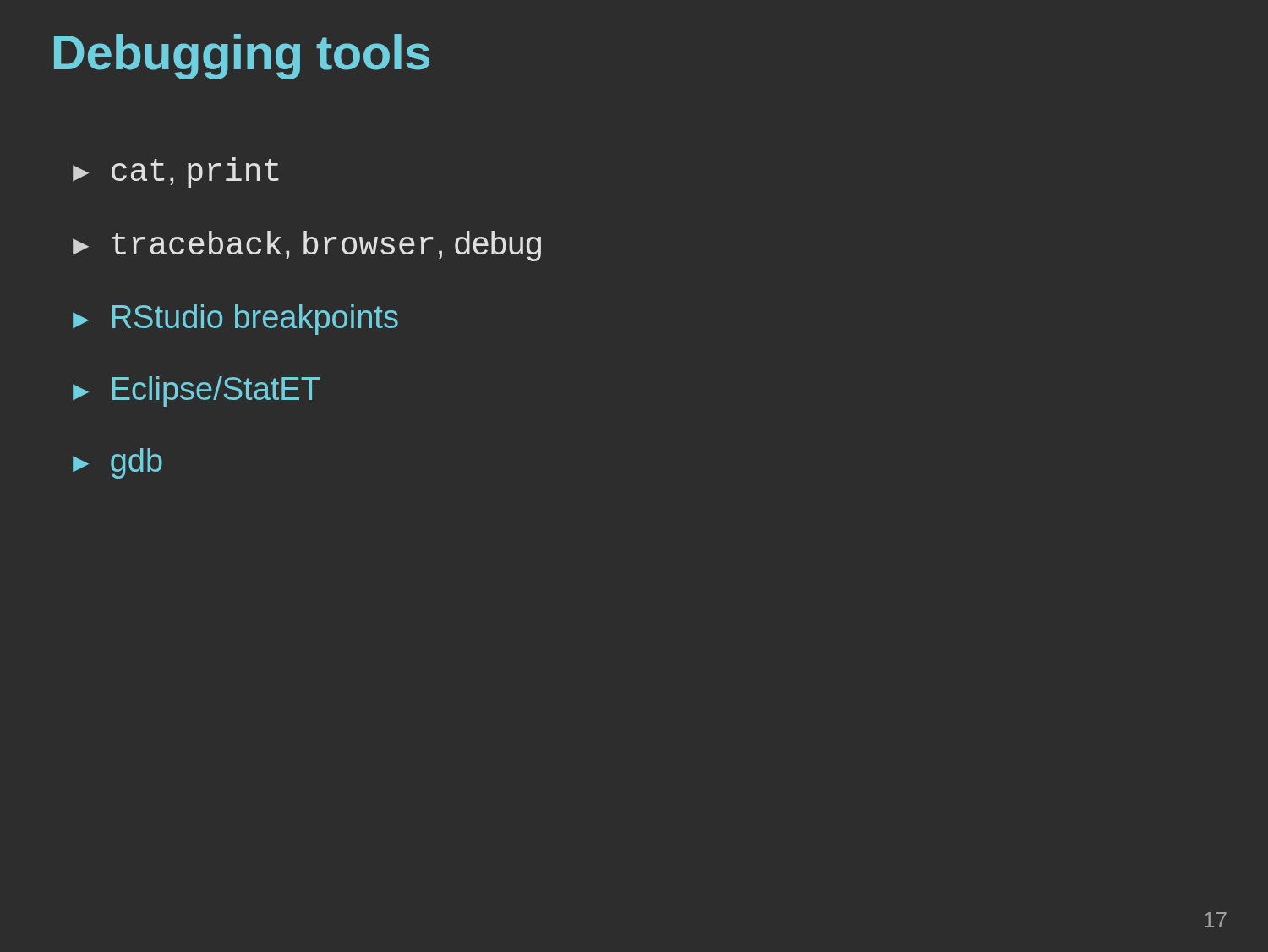Locate the text "► cat, print"

point(175,171)
